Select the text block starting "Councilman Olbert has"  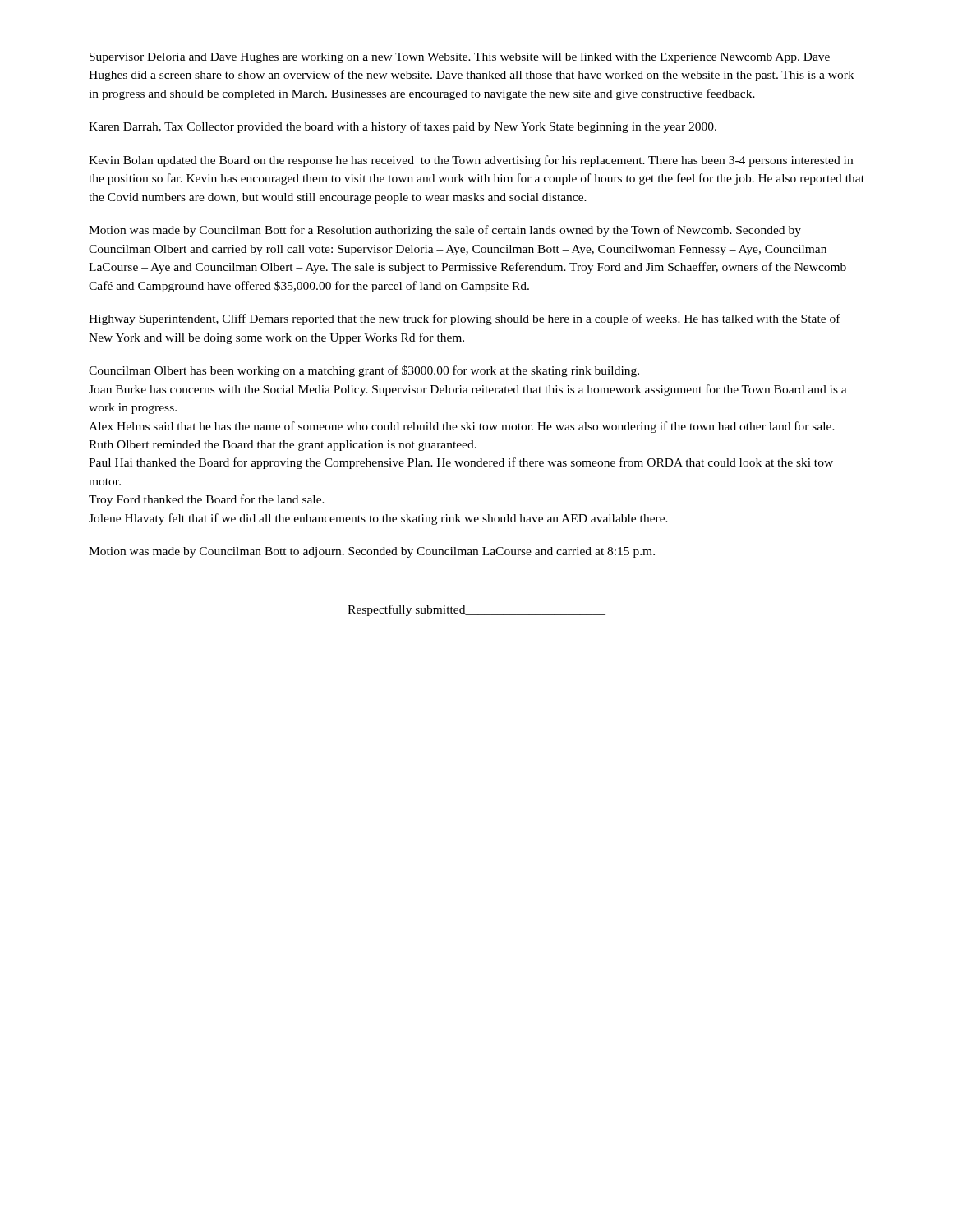click(364, 370)
